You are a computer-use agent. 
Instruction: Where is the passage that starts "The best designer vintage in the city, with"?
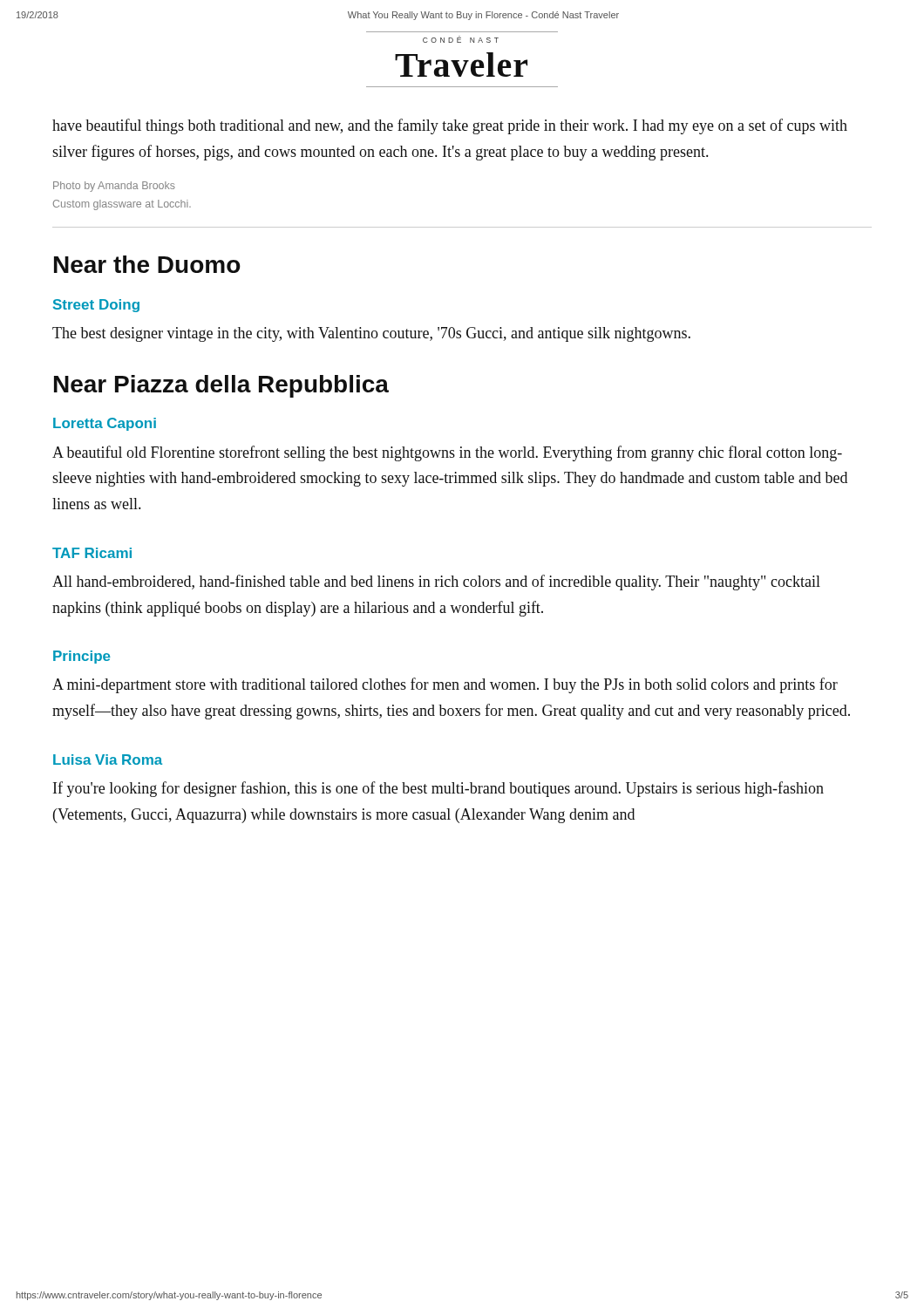[372, 333]
